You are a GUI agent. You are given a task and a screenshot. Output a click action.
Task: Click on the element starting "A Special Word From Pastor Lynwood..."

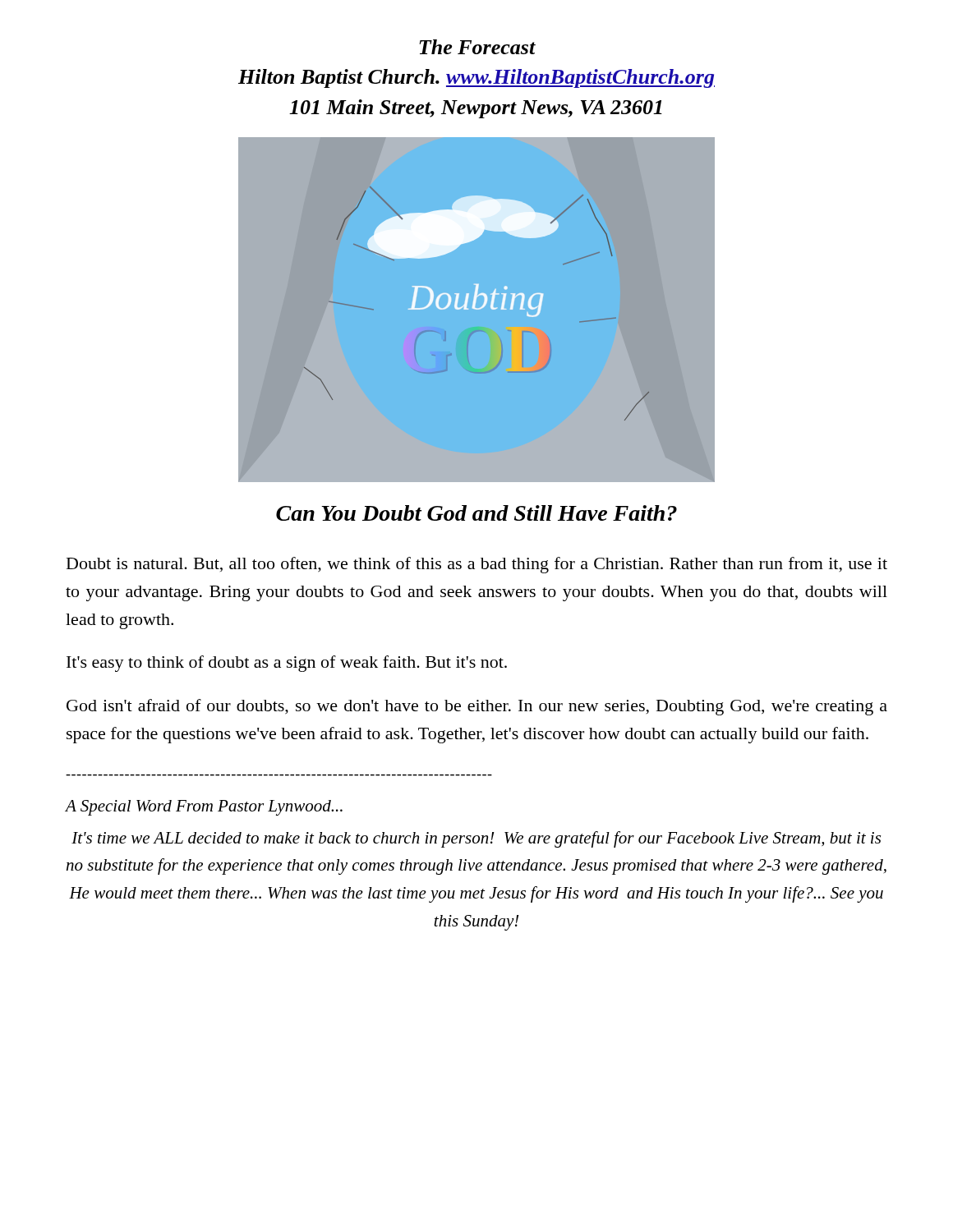pyautogui.click(x=205, y=805)
